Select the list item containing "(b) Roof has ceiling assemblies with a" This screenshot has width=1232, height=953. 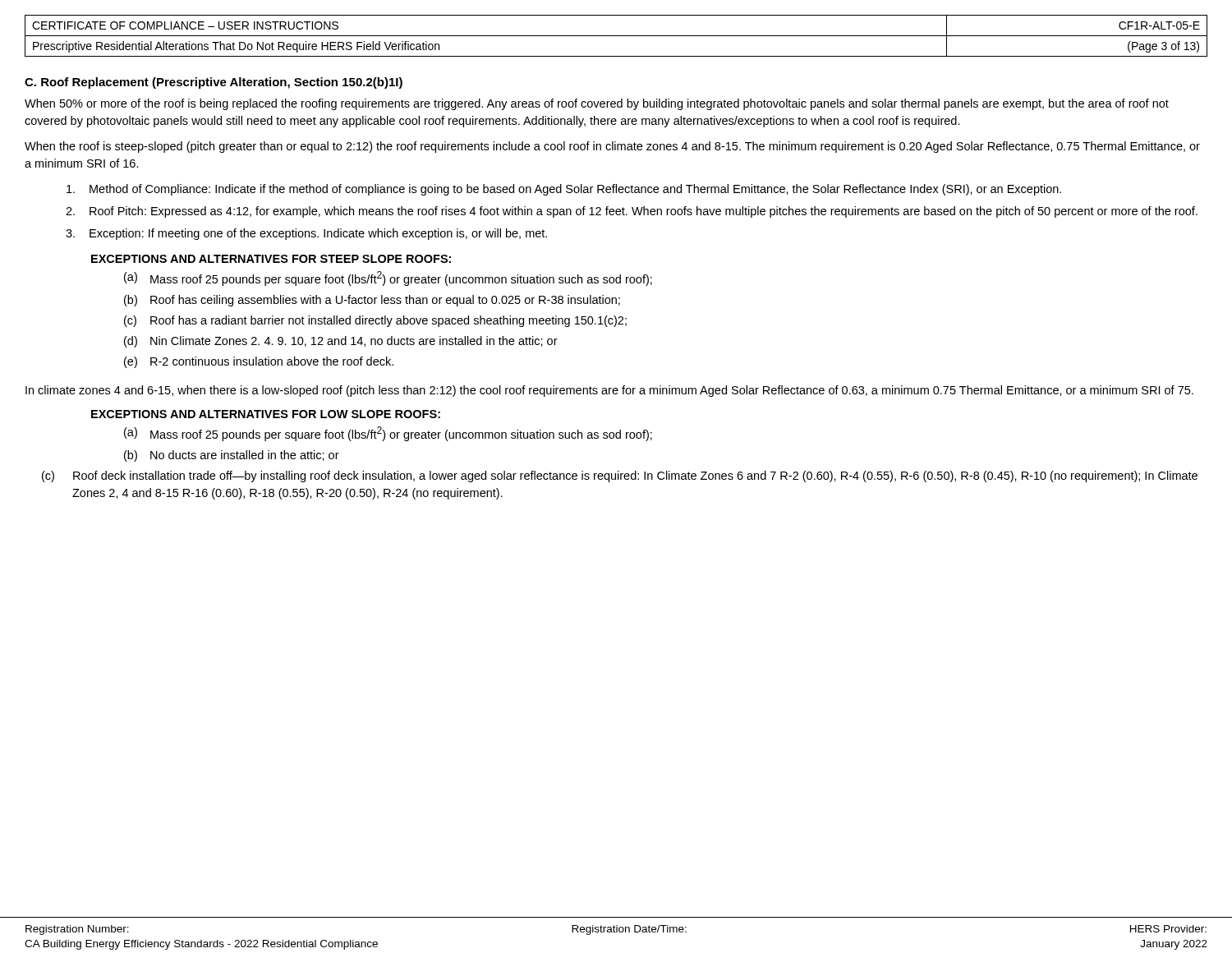(x=372, y=301)
